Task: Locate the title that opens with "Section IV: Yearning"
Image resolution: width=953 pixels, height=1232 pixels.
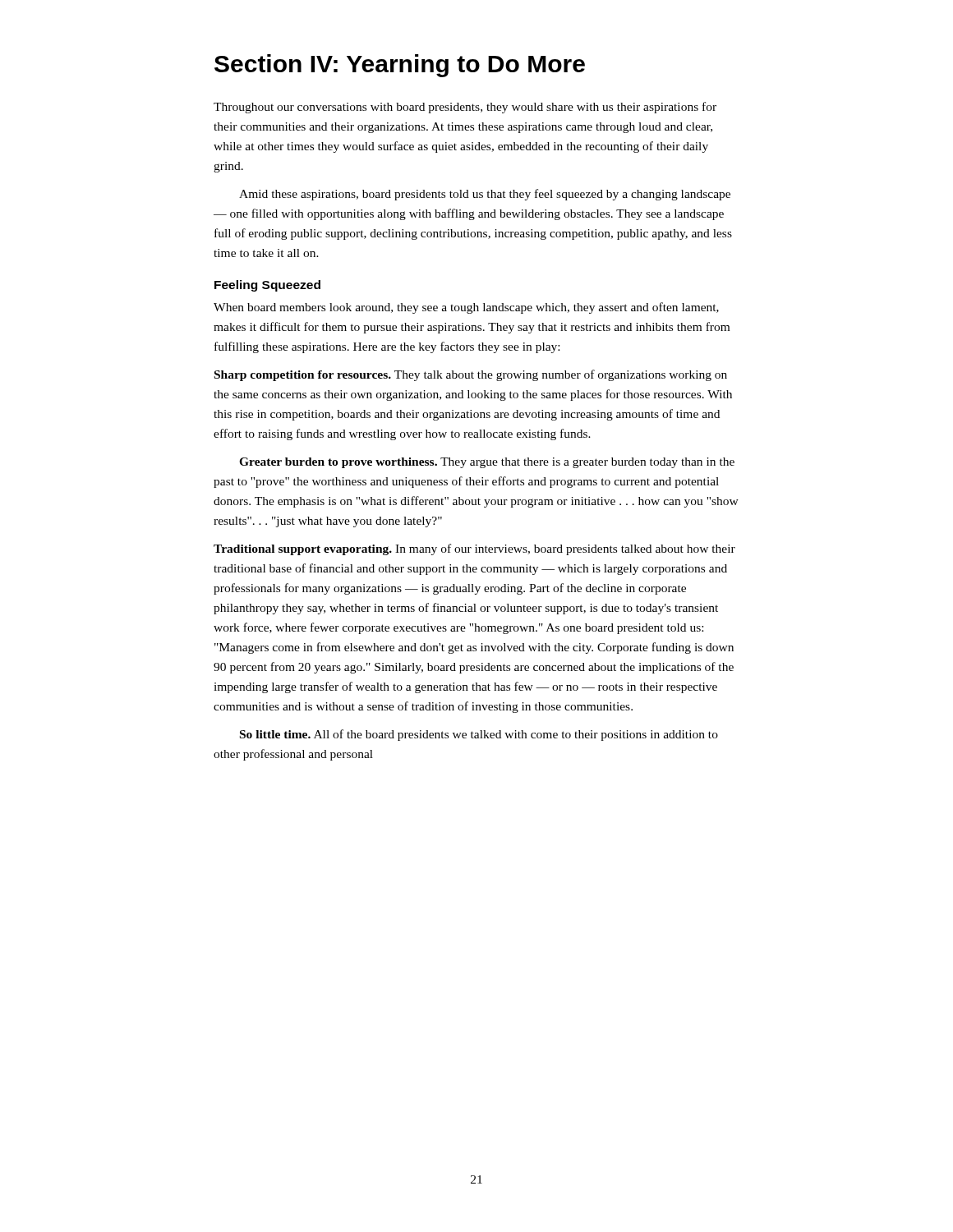Action: pos(476,64)
